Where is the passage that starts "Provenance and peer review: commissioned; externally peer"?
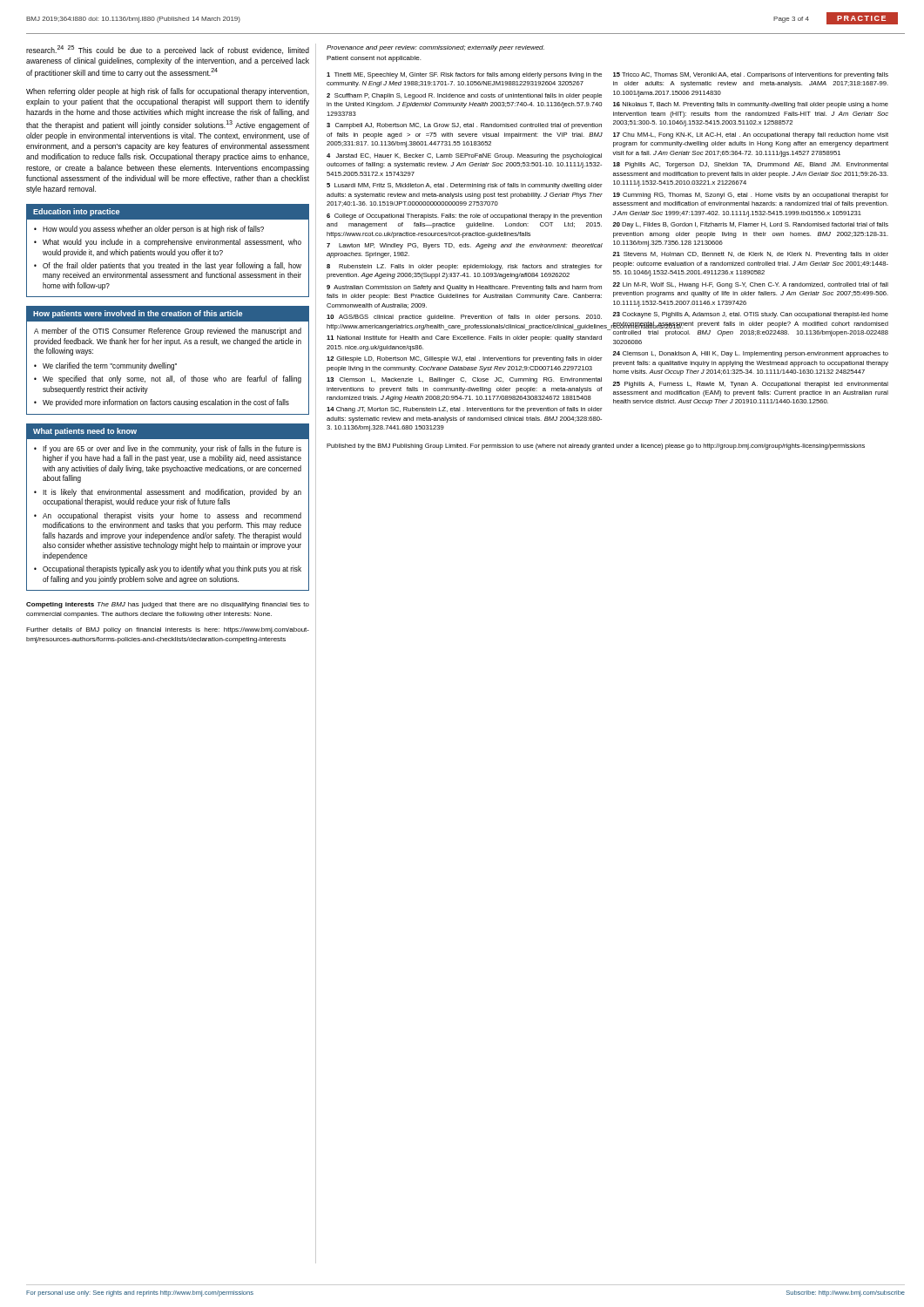The width and height of the screenshot is (924, 1307). 436,47
